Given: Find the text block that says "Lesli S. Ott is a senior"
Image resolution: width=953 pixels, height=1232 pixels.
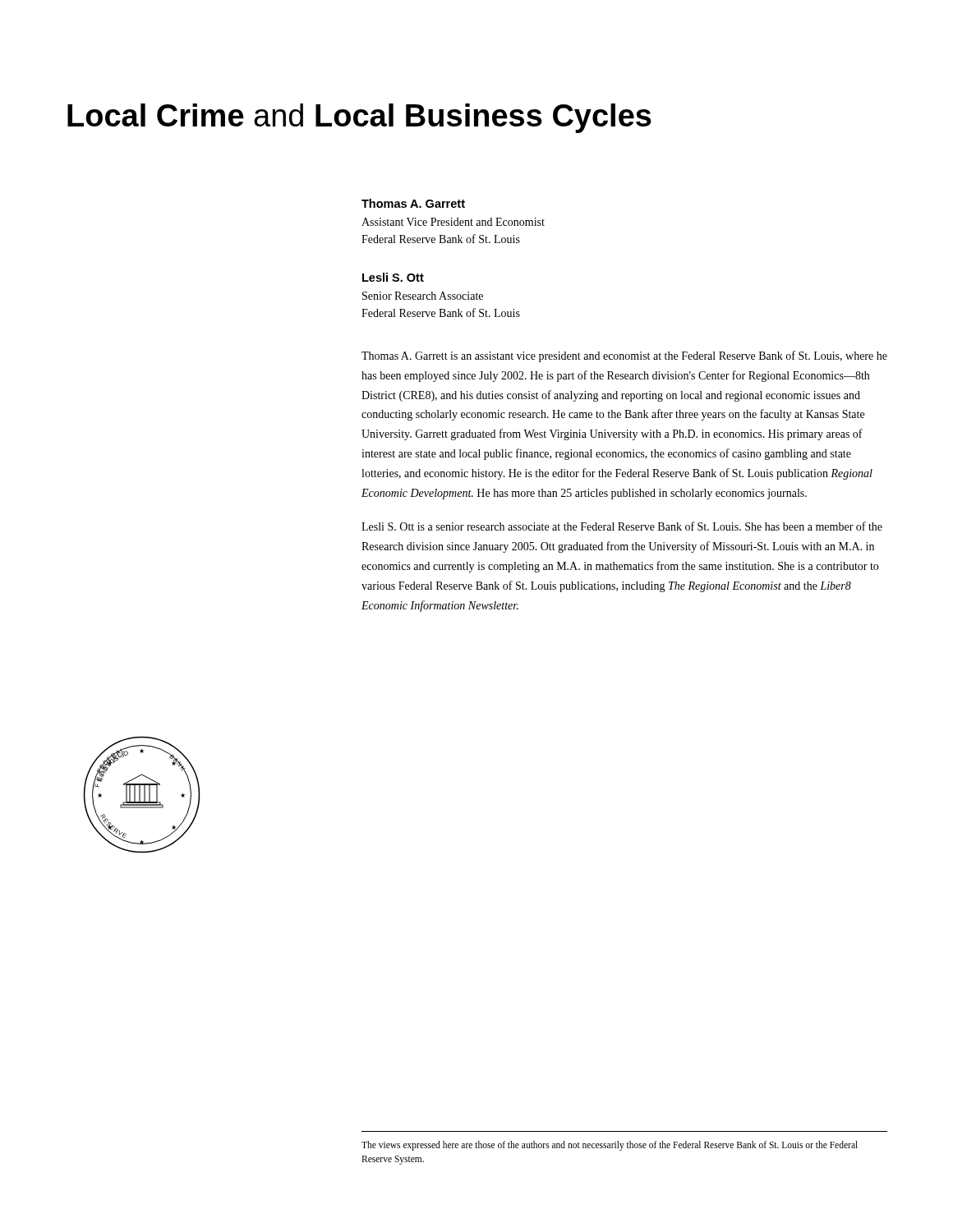Looking at the screenshot, I should tap(622, 566).
